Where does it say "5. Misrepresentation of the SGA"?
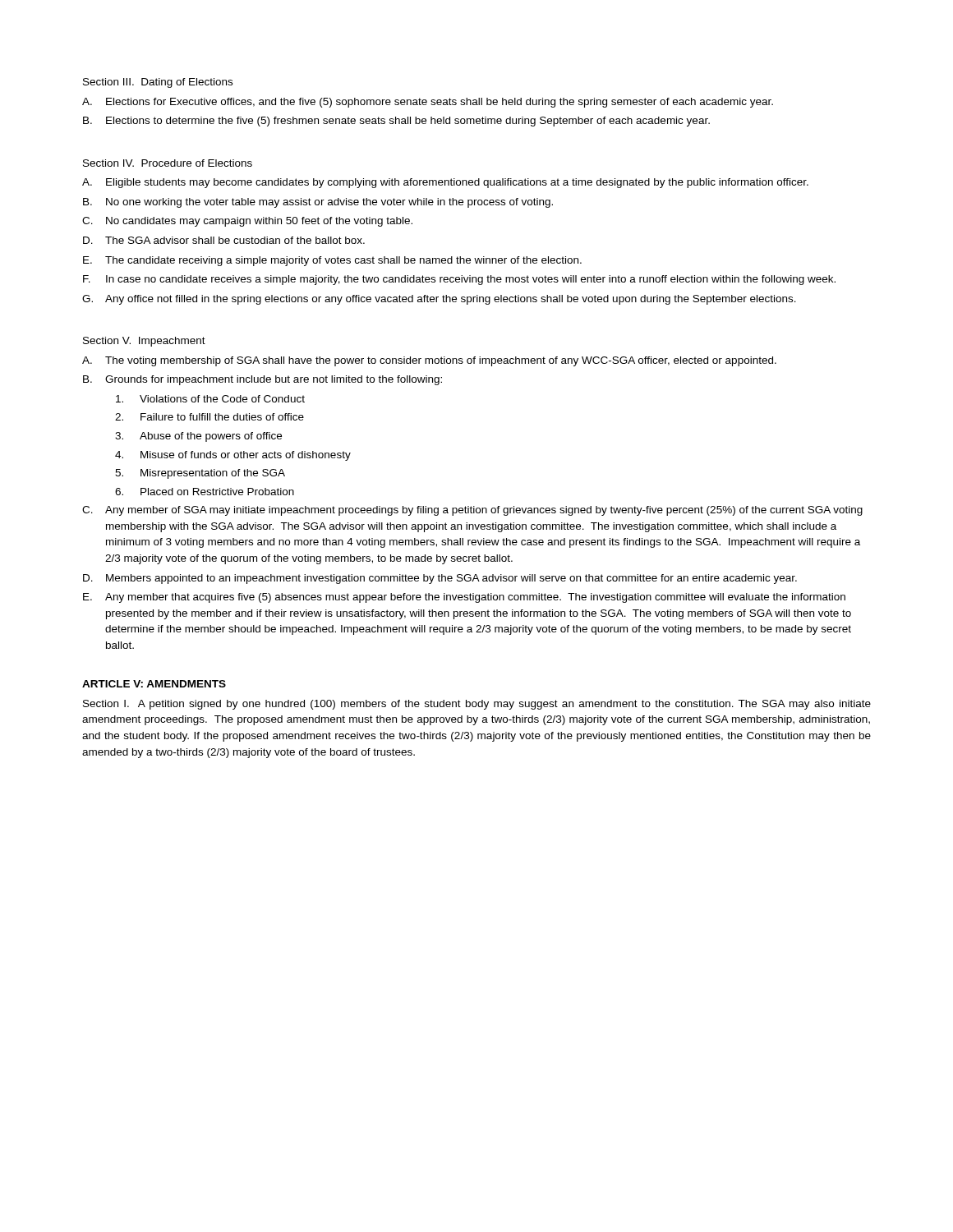Image resolution: width=953 pixels, height=1232 pixels. tap(200, 474)
